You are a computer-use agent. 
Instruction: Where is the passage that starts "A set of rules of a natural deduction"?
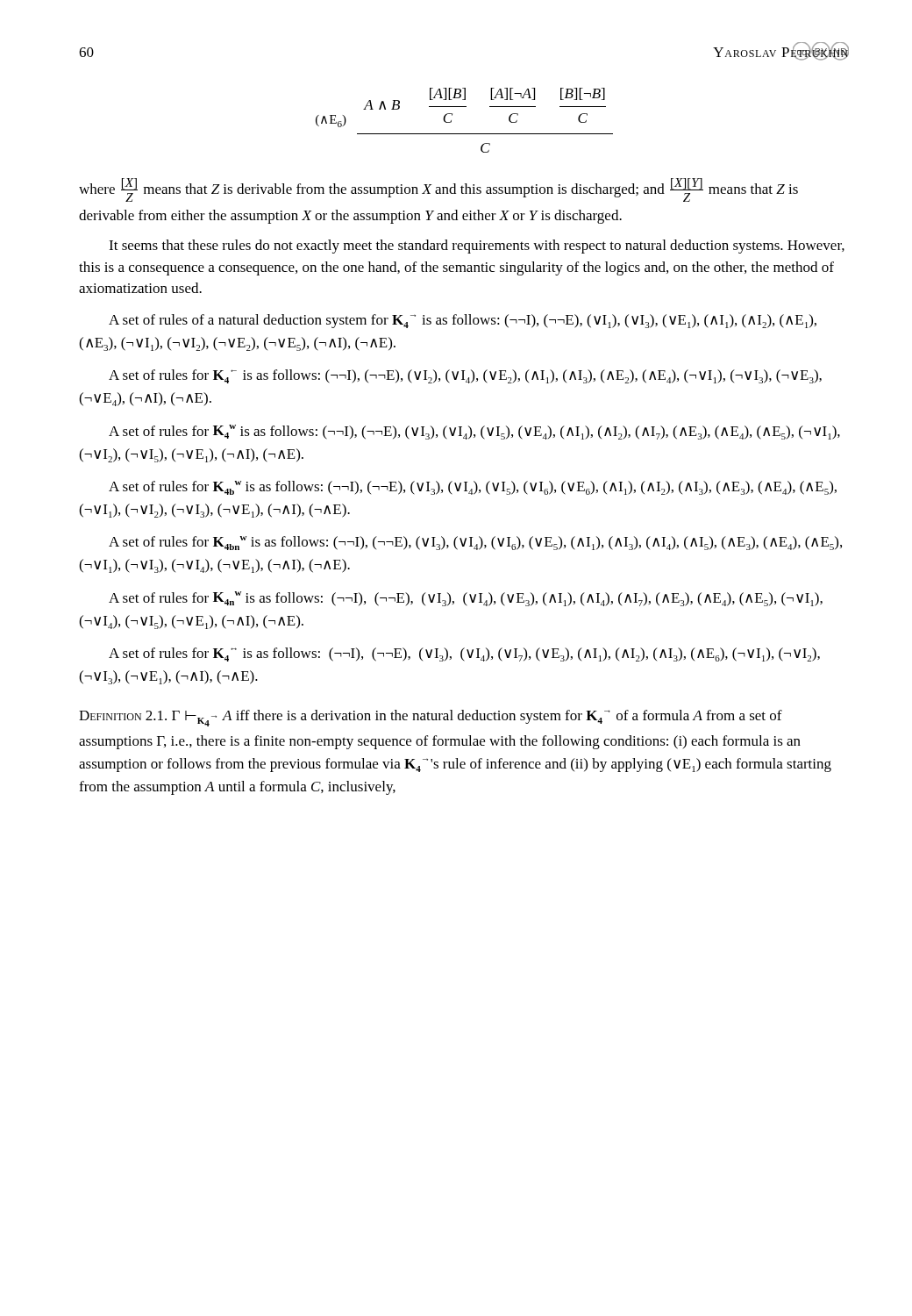pos(464,332)
